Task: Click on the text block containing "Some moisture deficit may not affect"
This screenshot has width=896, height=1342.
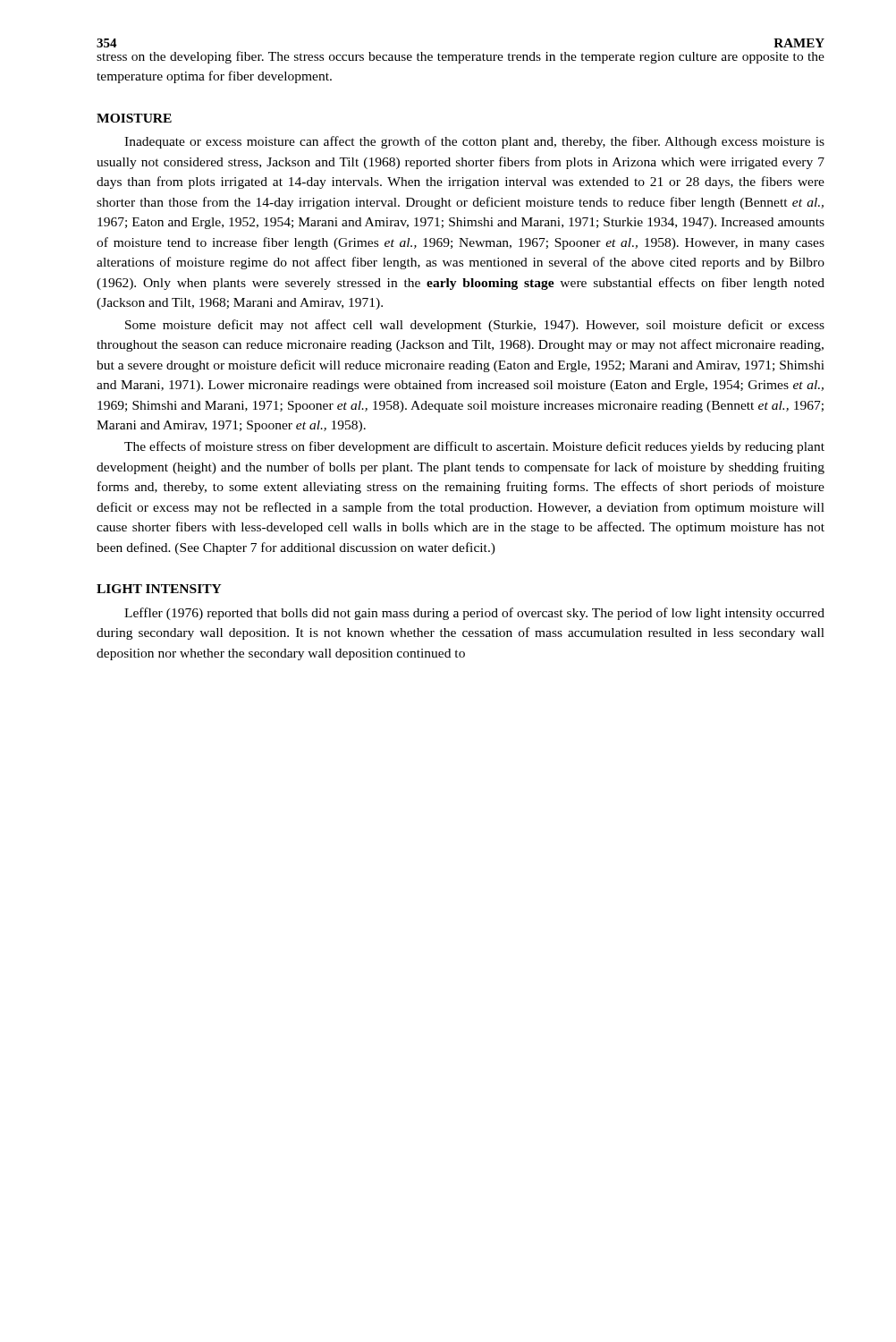Action: point(461,375)
